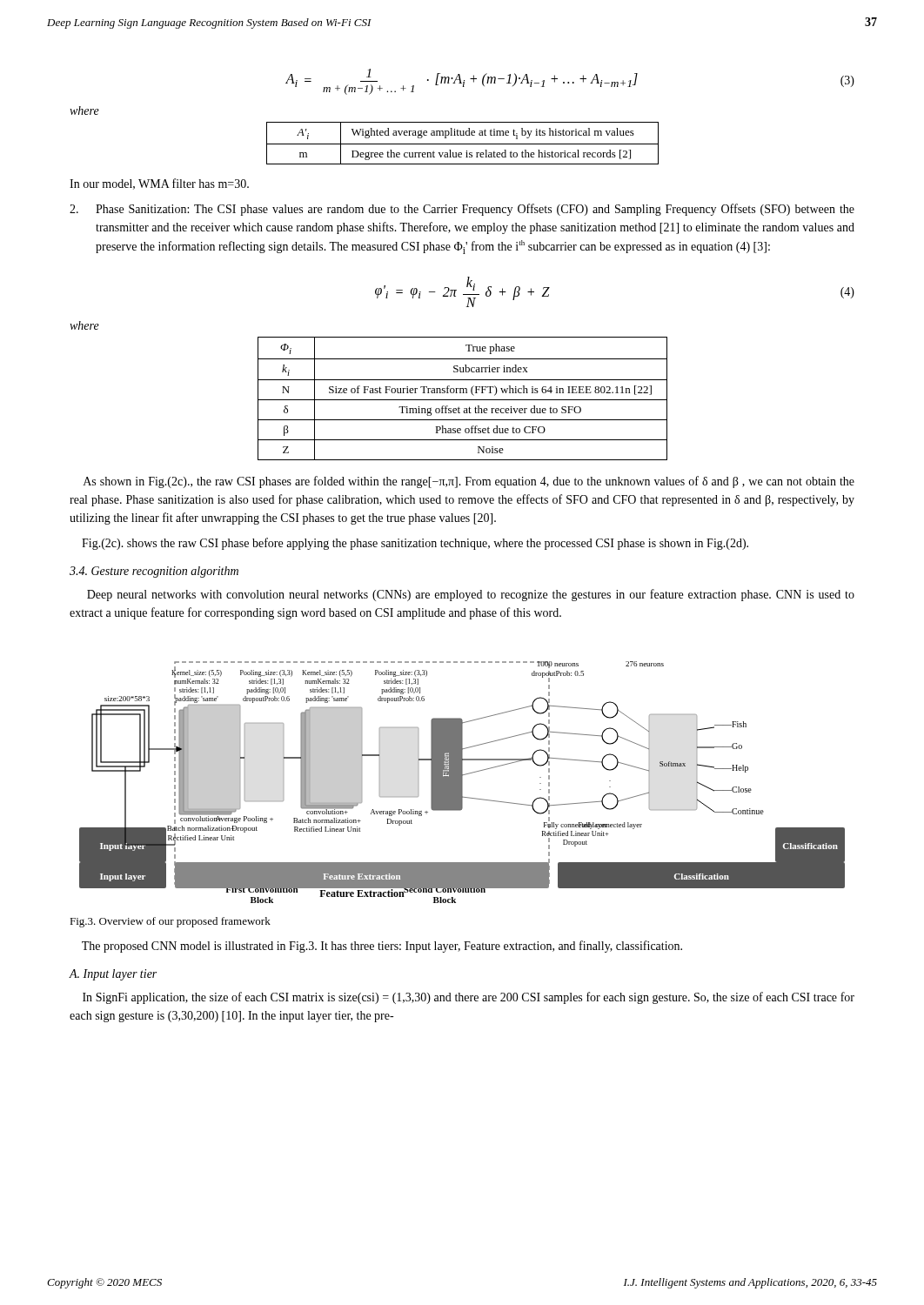
Task: Click on the table containing "Wighted average amplitude at time"
Action: (x=462, y=143)
